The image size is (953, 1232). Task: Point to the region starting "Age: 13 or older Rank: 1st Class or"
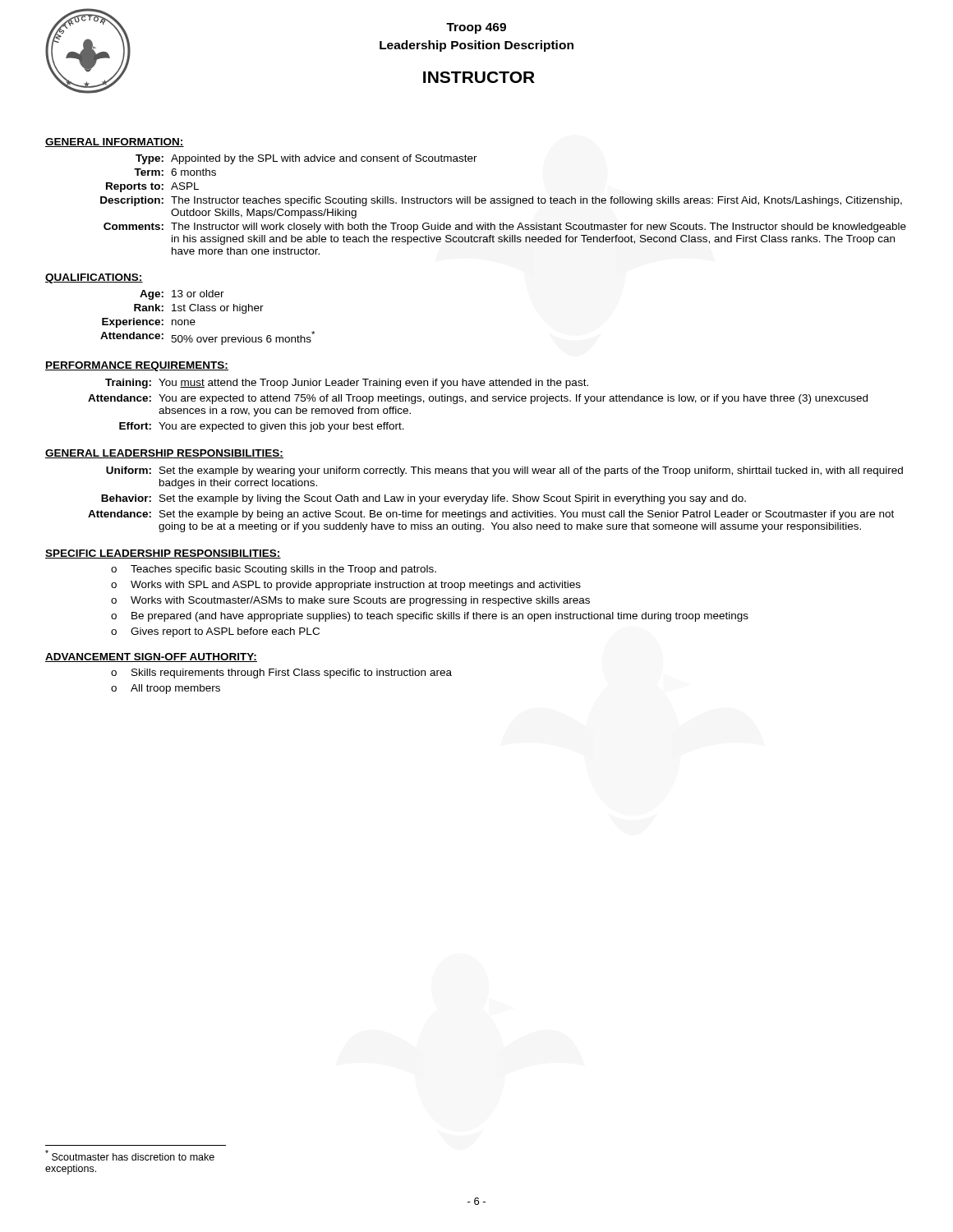pyautogui.click(x=182, y=295)
